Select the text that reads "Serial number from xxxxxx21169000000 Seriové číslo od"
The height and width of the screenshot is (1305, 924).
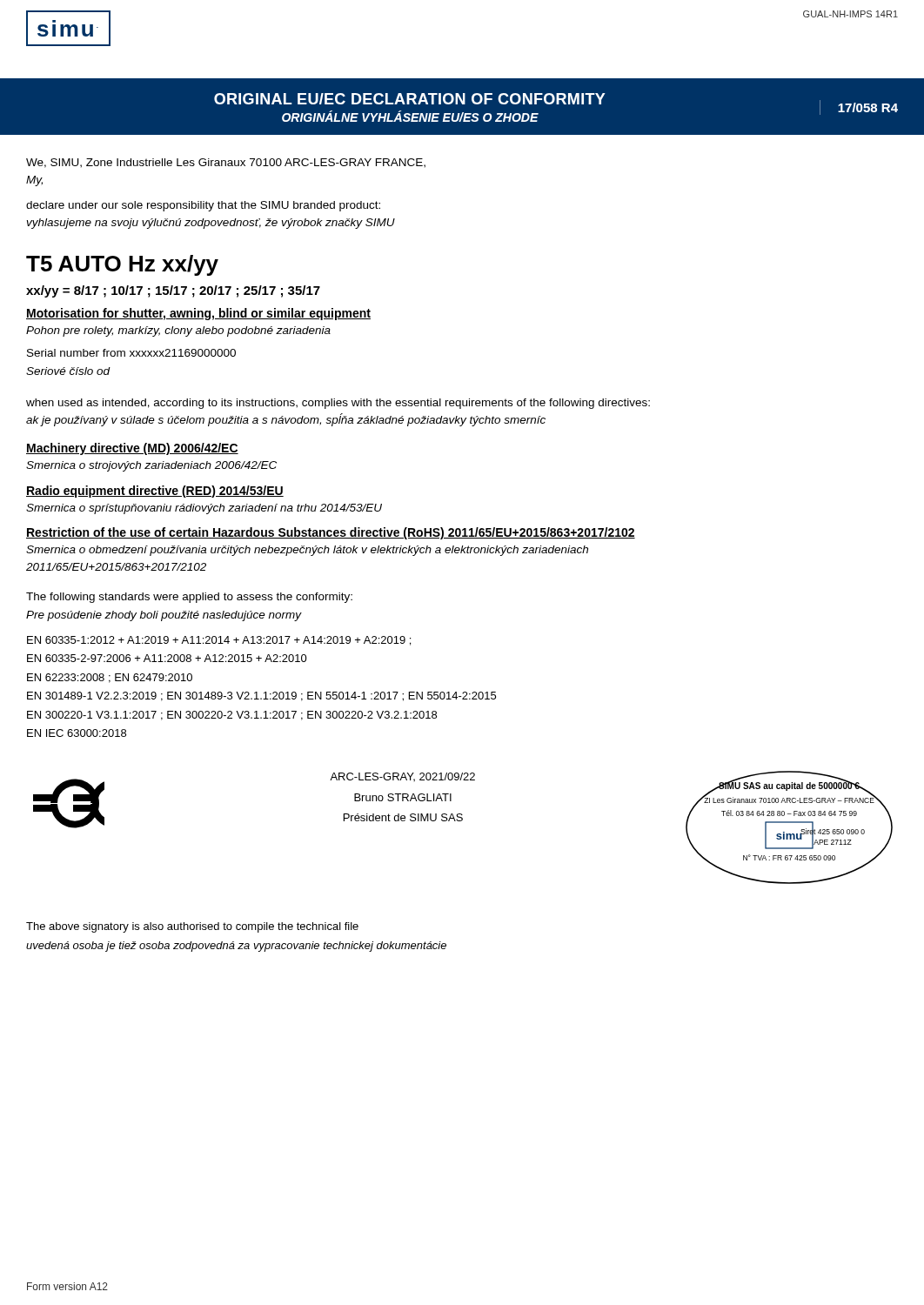point(131,362)
